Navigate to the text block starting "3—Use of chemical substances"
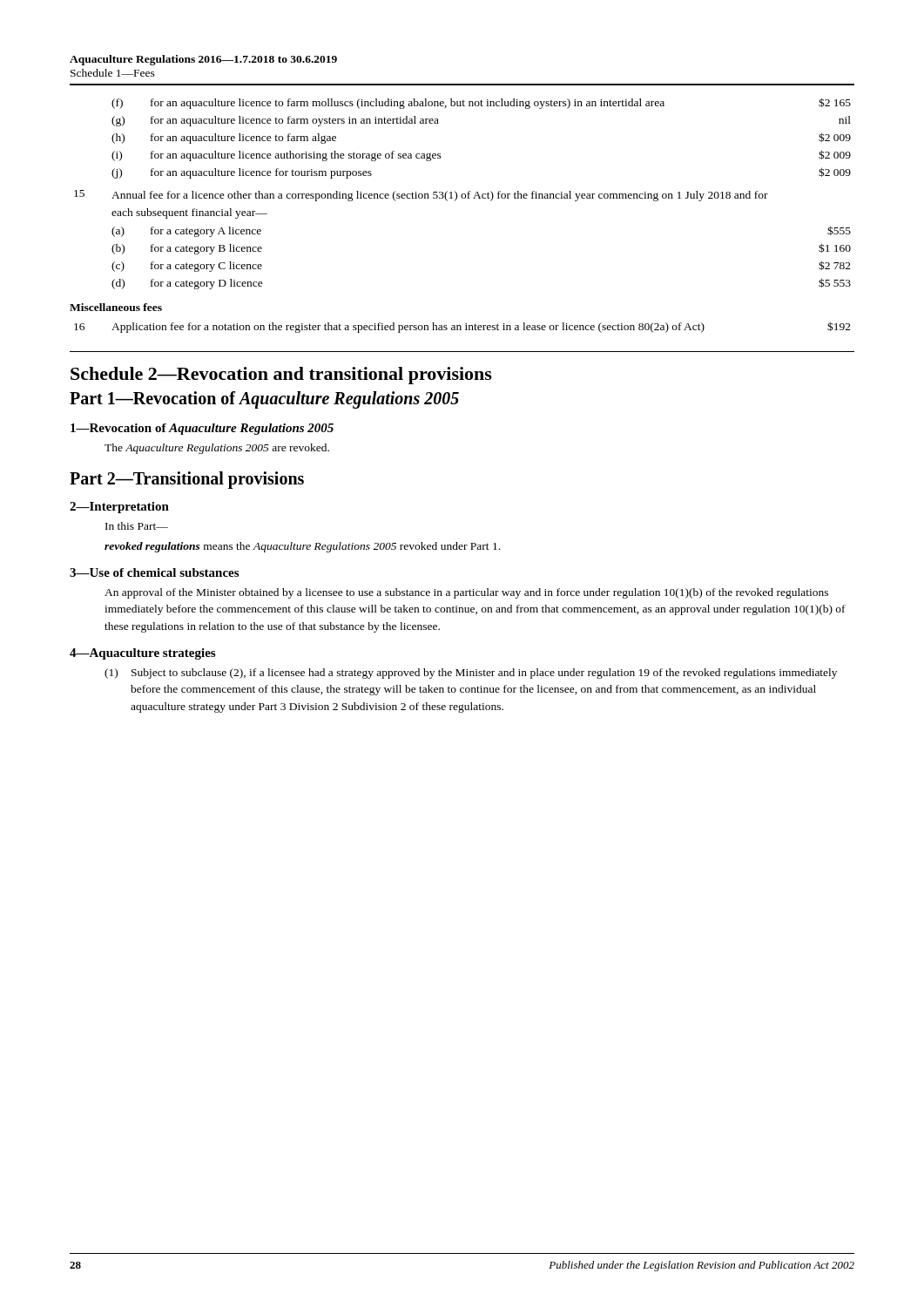This screenshot has height=1307, width=924. (x=154, y=572)
